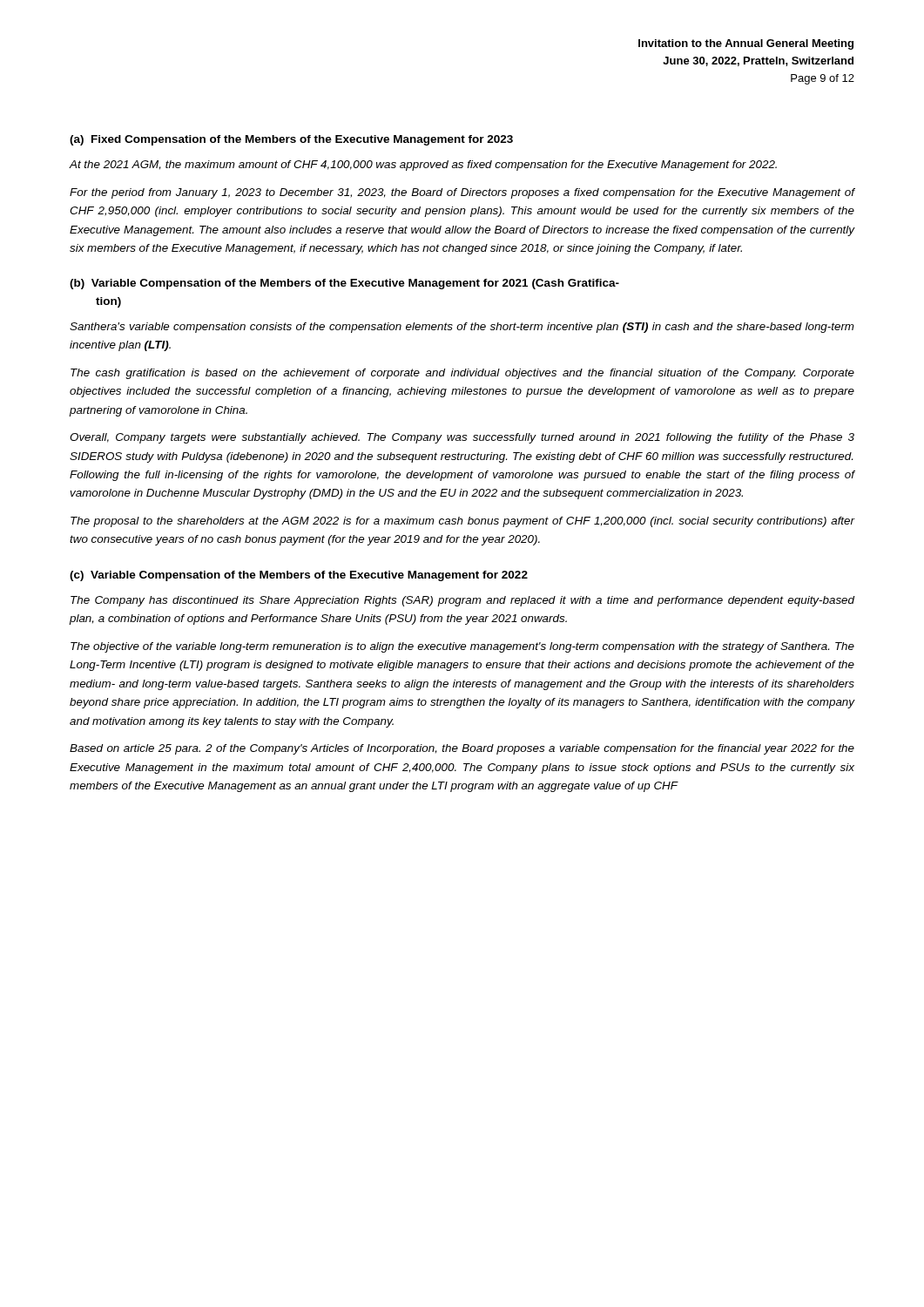Select the text block that reads "Overall, Company targets were"
Screen dimensions: 1307x924
[462, 465]
